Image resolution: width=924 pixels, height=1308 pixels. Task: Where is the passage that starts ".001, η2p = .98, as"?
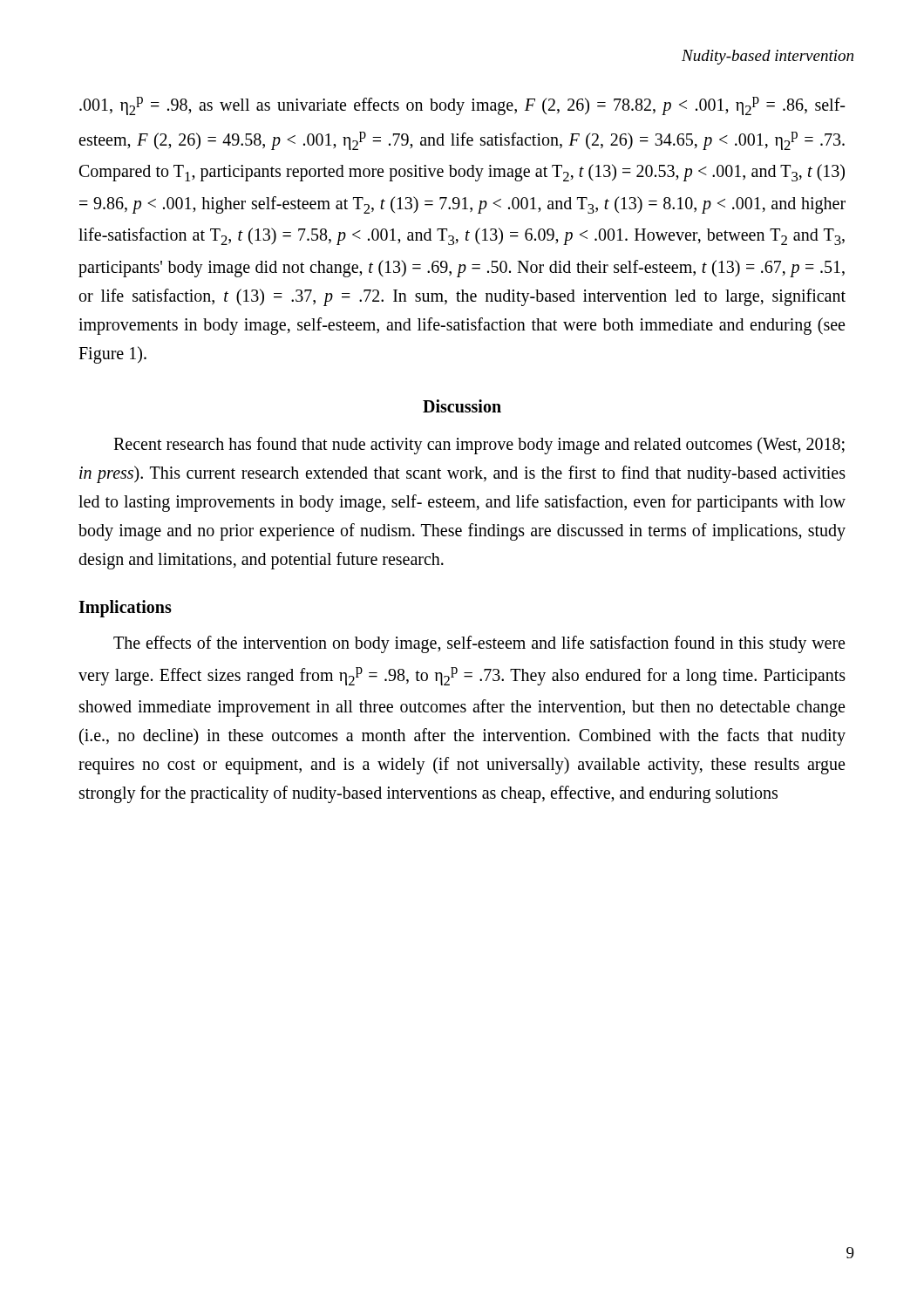pos(462,228)
